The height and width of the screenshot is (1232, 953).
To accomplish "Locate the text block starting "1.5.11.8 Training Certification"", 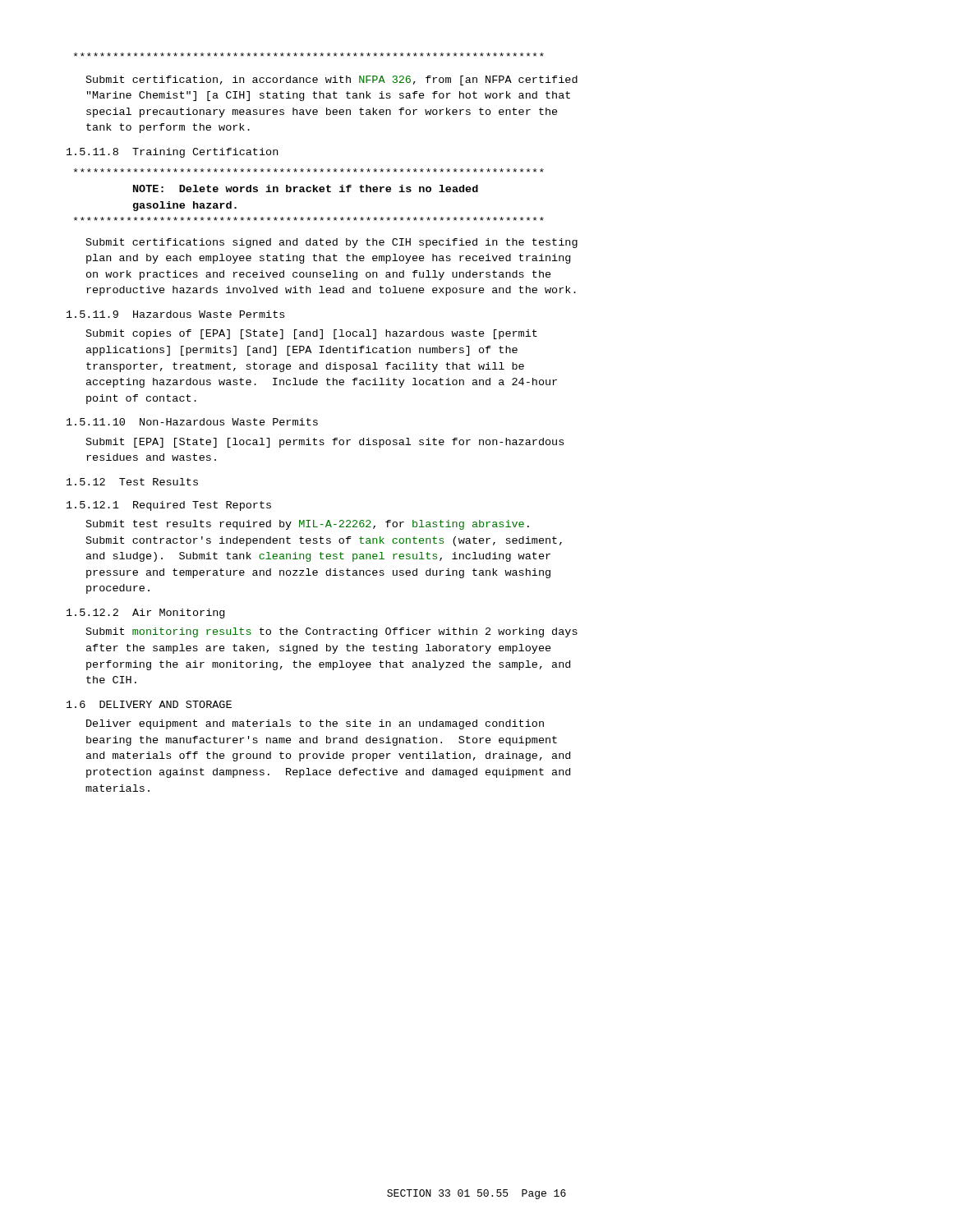I will 172,152.
